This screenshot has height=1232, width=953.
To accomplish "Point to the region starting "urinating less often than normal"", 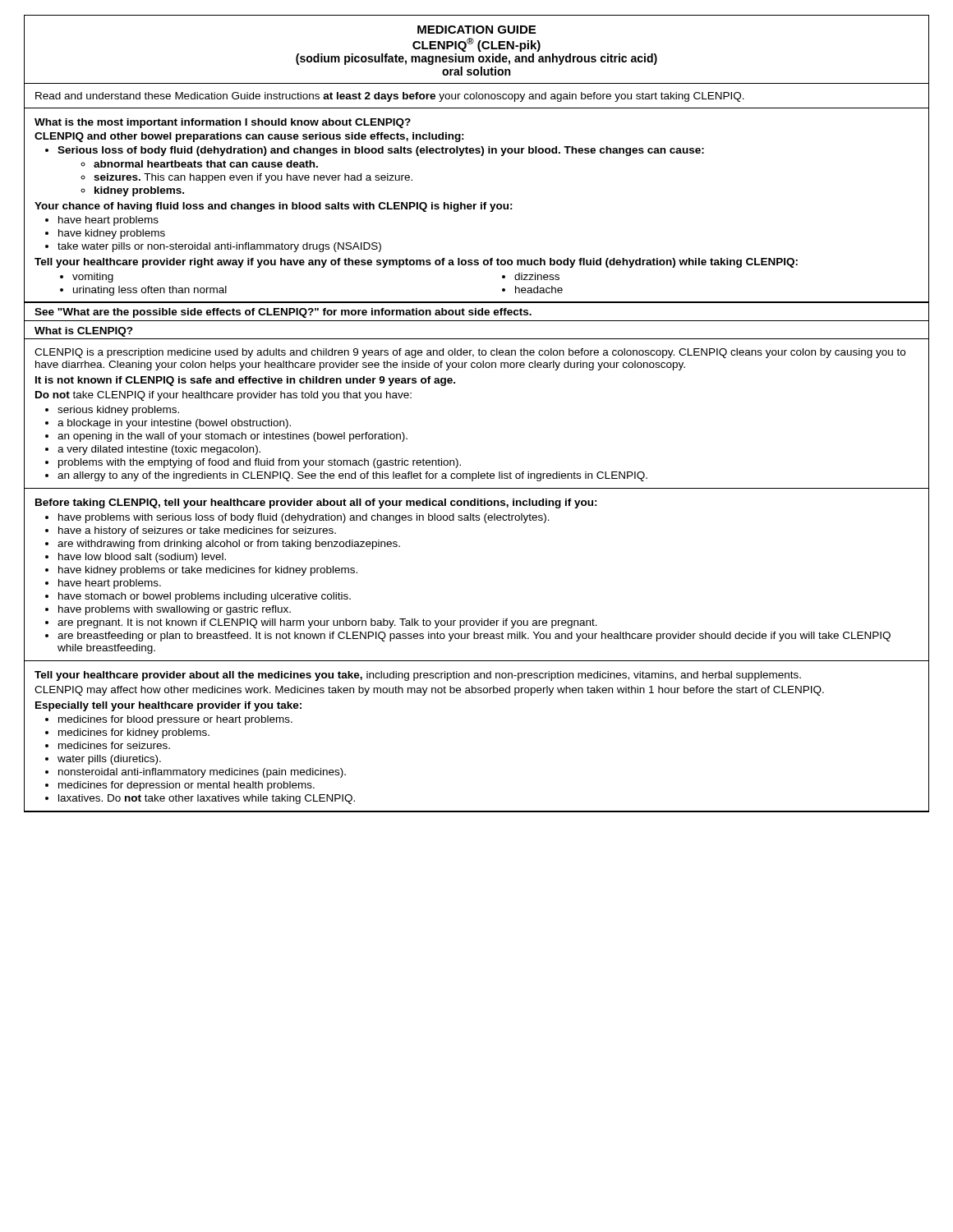I will tap(150, 290).
